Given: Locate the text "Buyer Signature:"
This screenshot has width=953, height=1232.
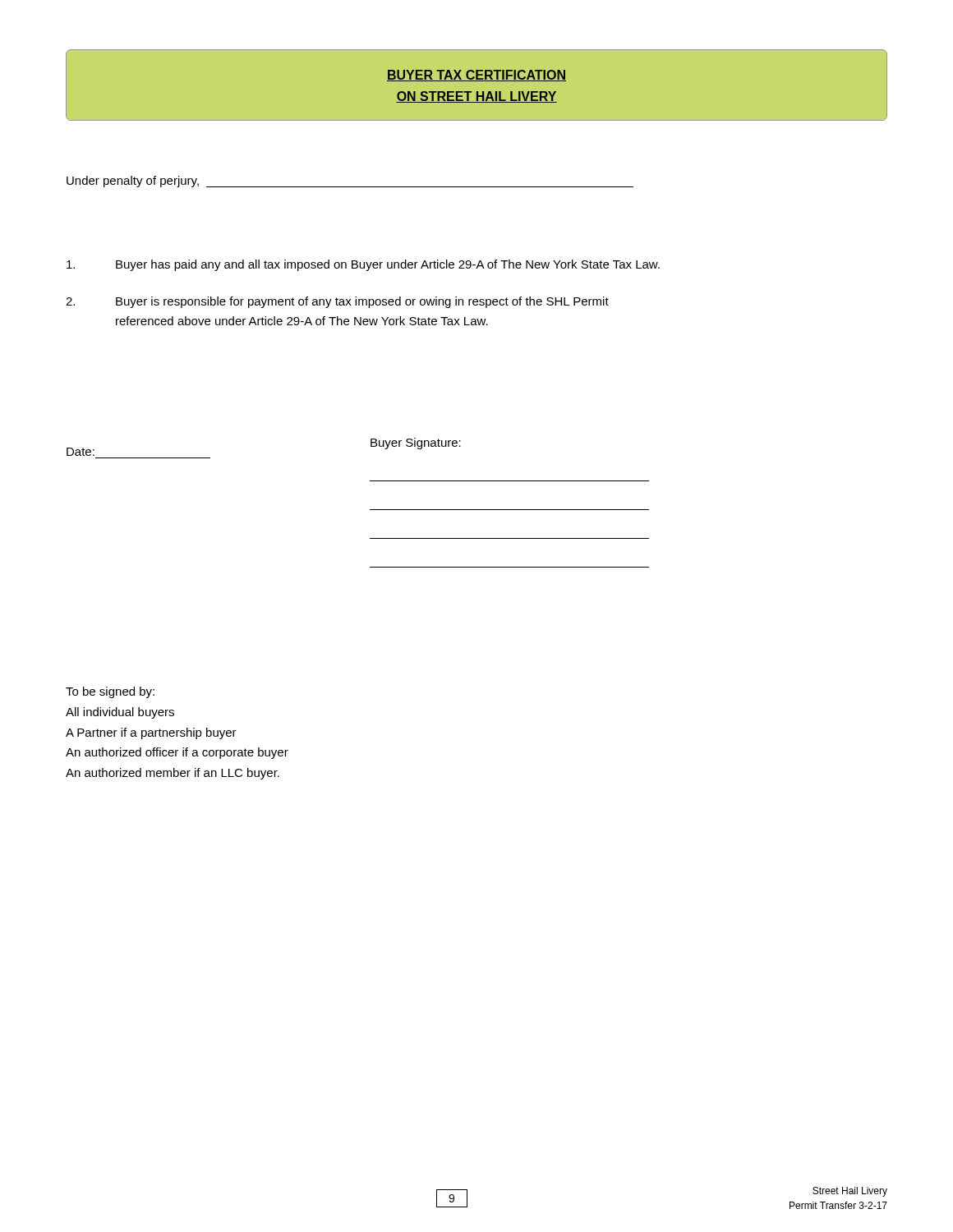Looking at the screenshot, I should click(x=628, y=501).
